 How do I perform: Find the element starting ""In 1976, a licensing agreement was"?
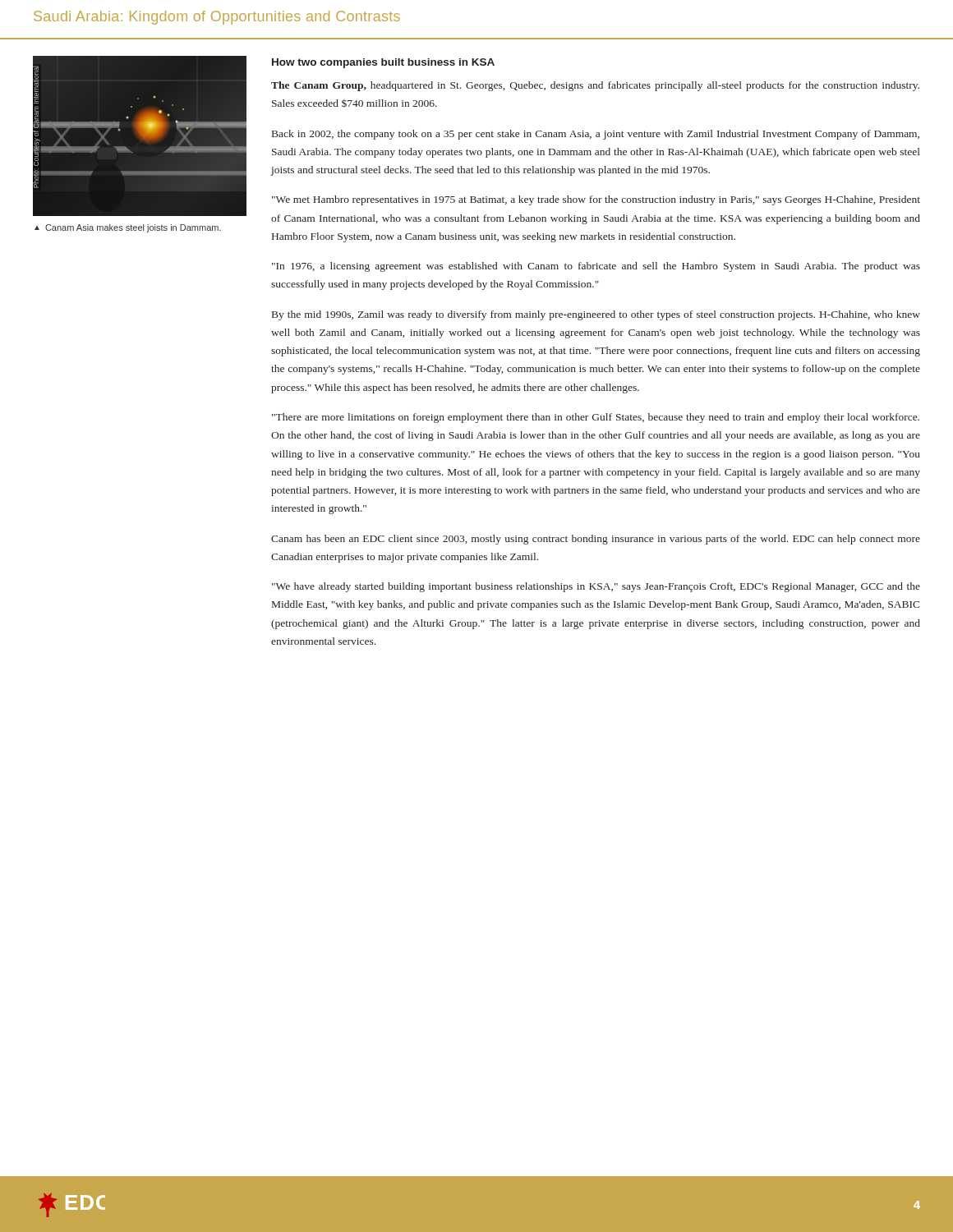point(596,275)
